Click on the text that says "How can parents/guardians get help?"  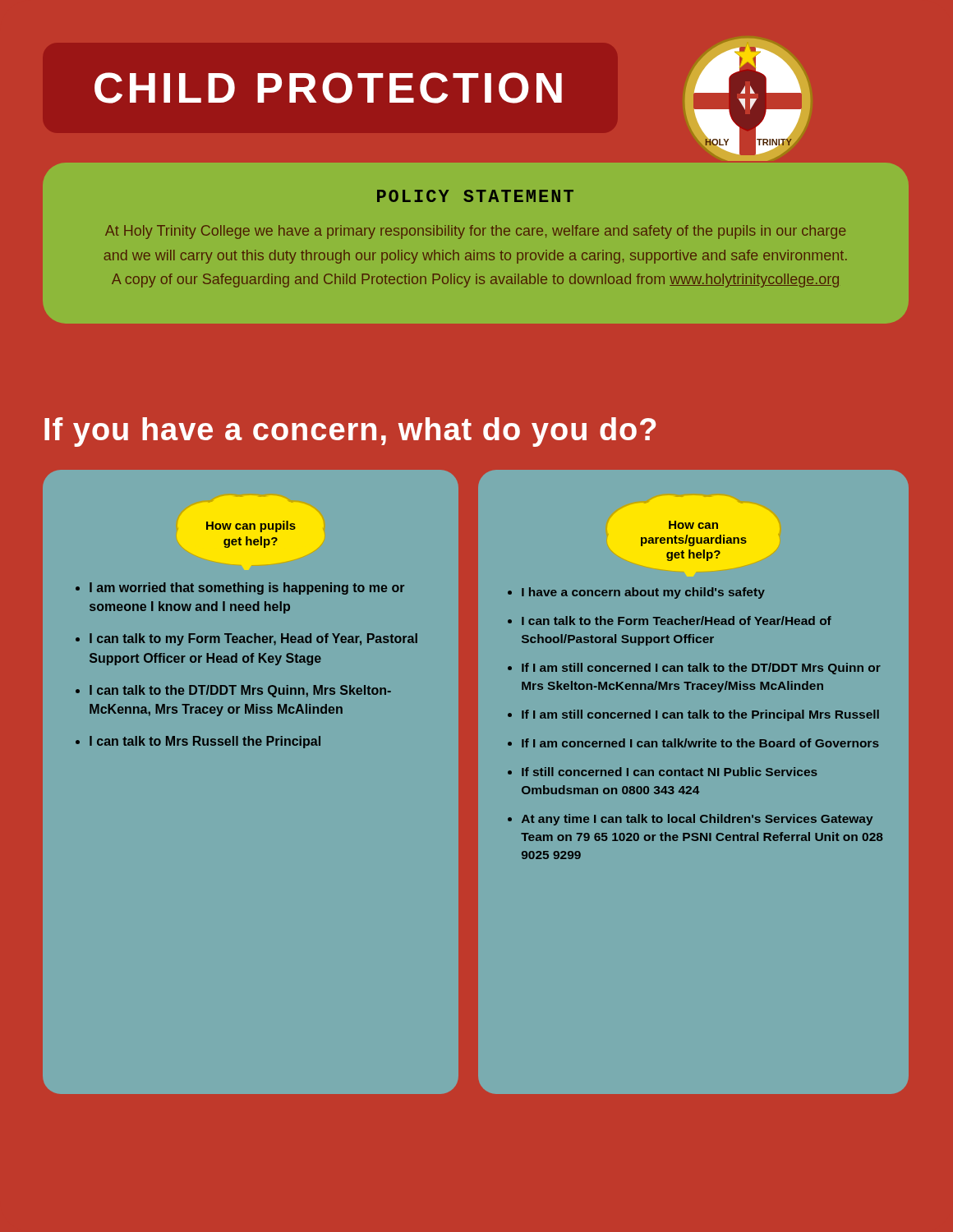tap(693, 532)
